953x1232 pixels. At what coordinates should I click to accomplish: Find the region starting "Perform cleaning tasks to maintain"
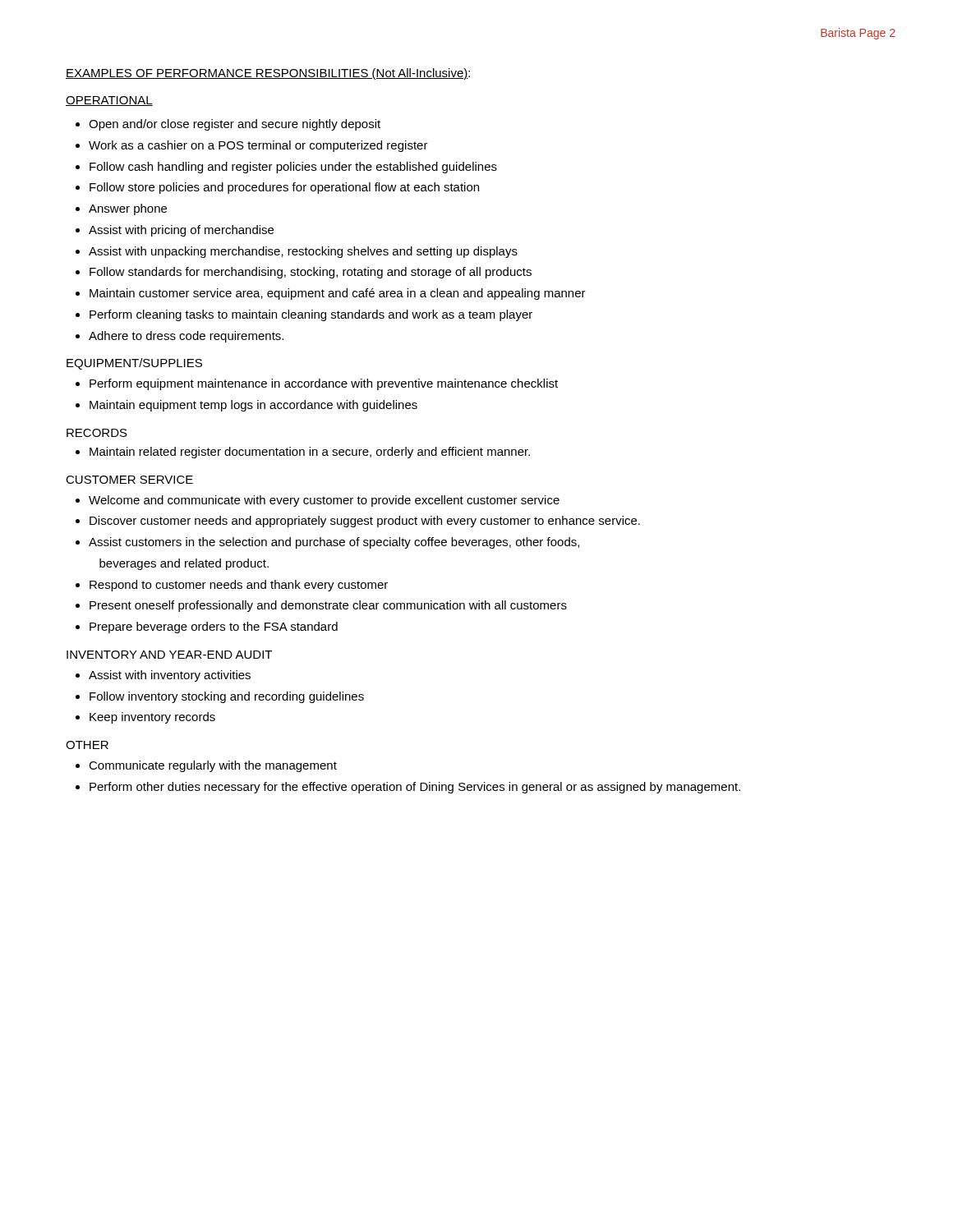476,314
